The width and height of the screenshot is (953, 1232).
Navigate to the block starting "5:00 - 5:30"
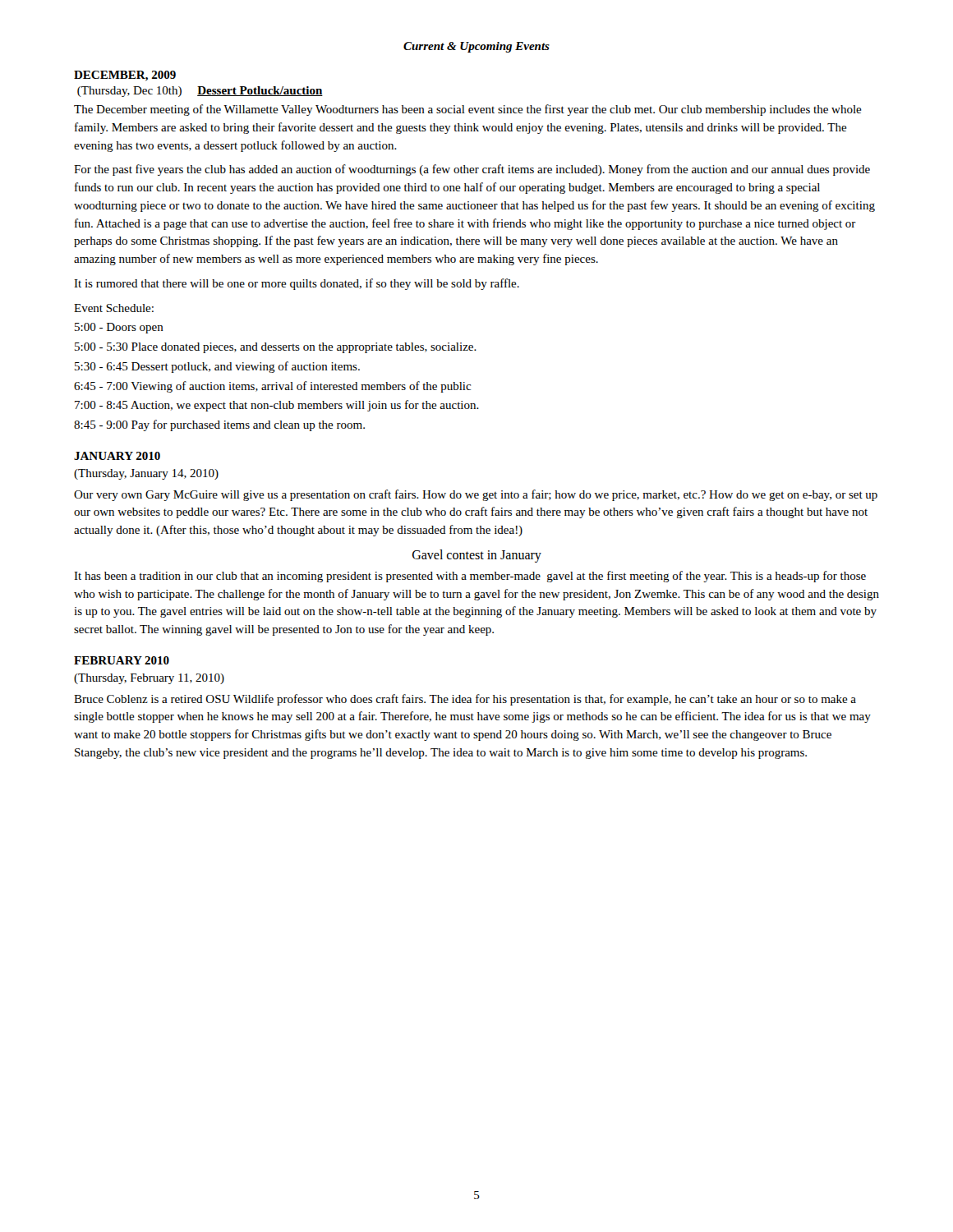(x=275, y=347)
